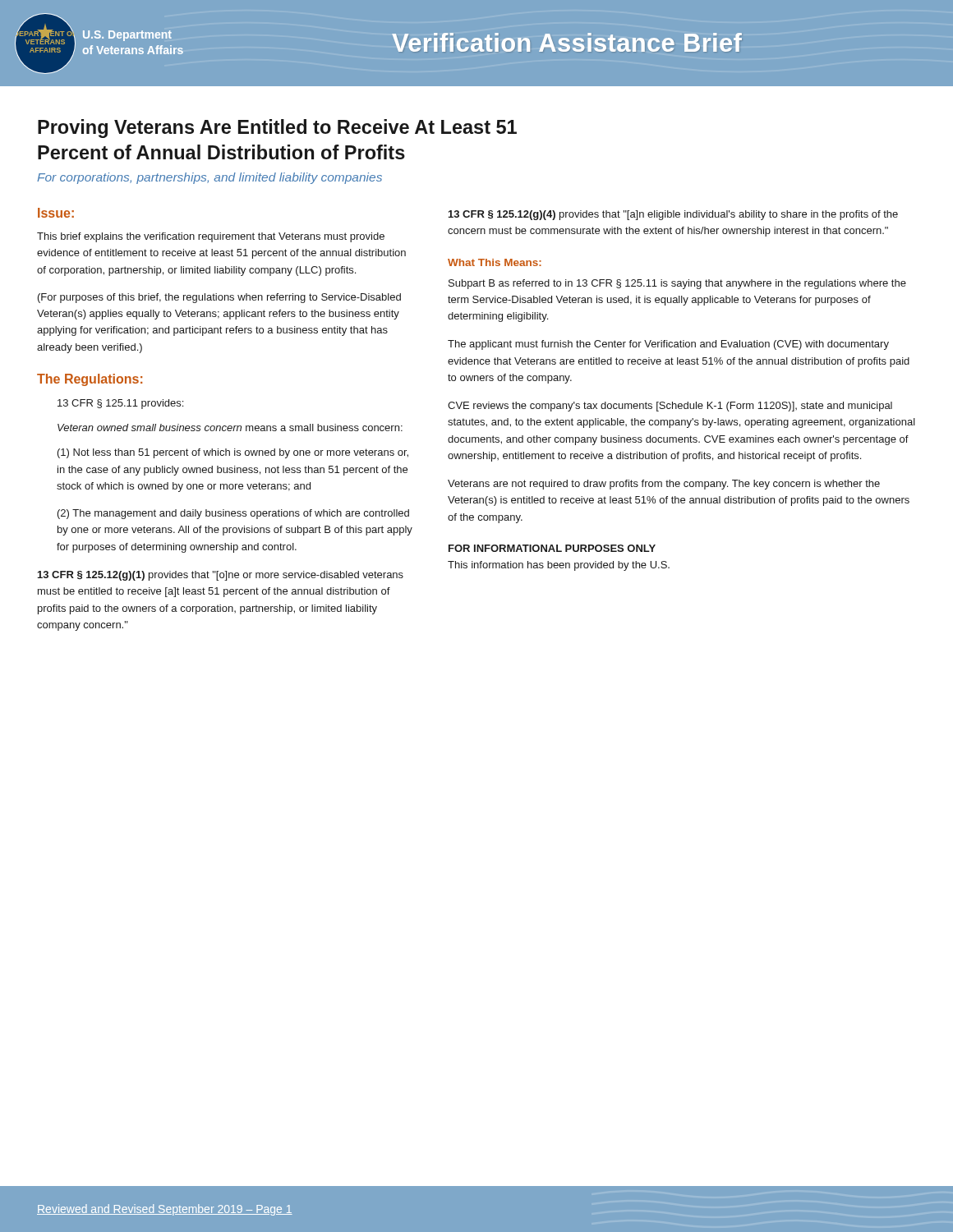Screen dimensions: 1232x953
Task: Find "What This Means:" on this page
Action: (x=495, y=262)
